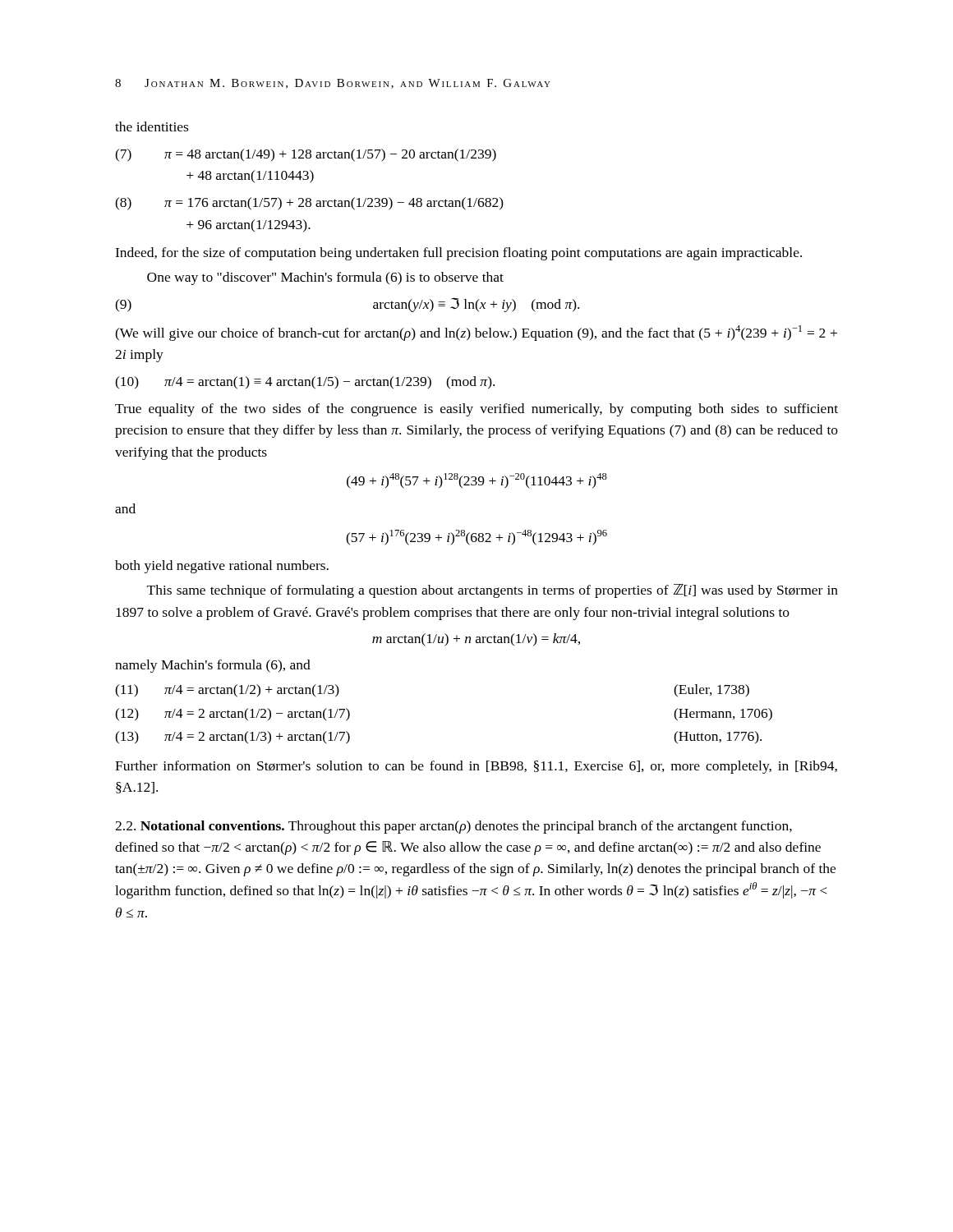Locate the element starting "(10) π/4 = arctan(1) ≡ 4 arctan(1/5)"

point(476,381)
